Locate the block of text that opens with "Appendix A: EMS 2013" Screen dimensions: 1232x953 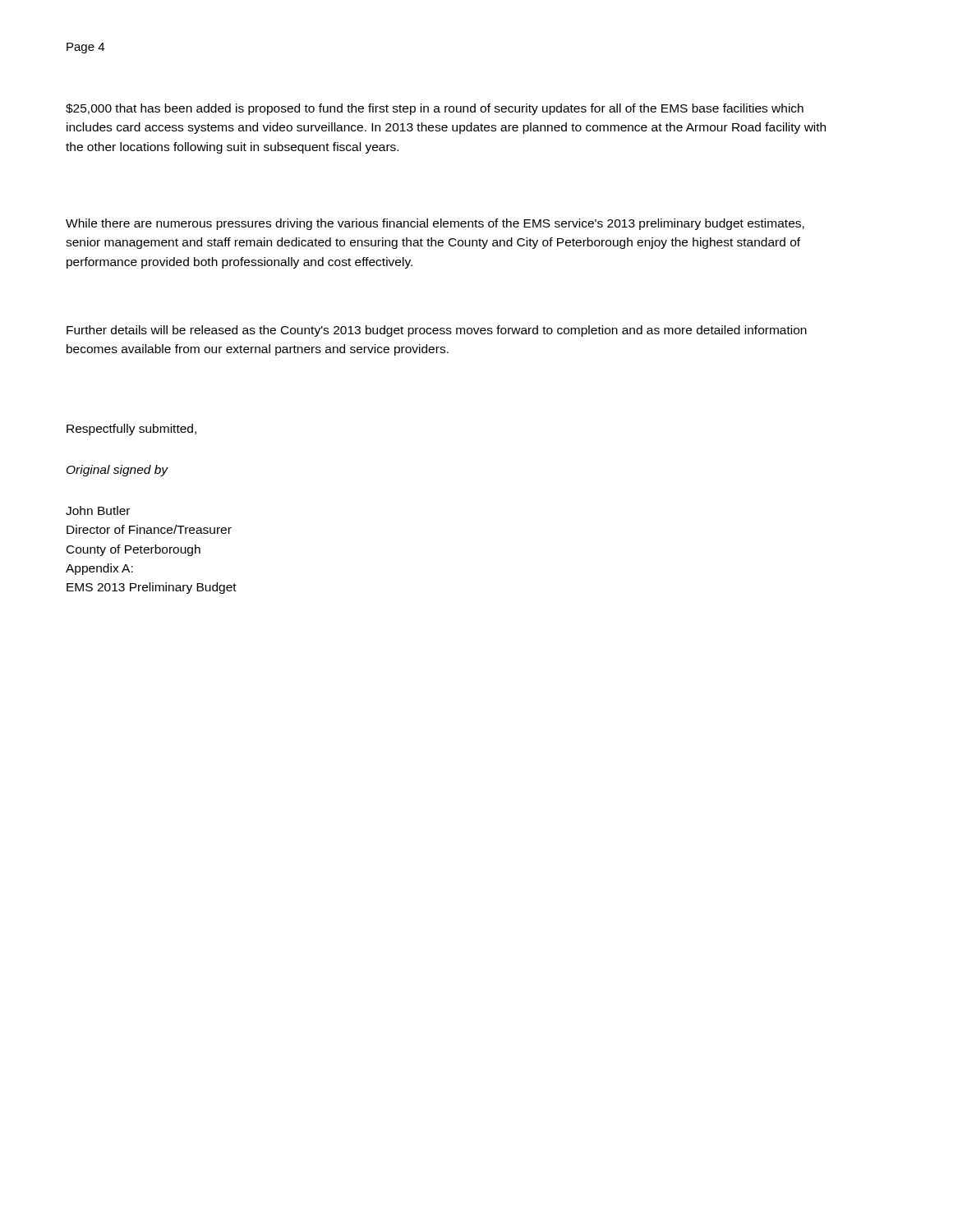pyautogui.click(x=151, y=578)
